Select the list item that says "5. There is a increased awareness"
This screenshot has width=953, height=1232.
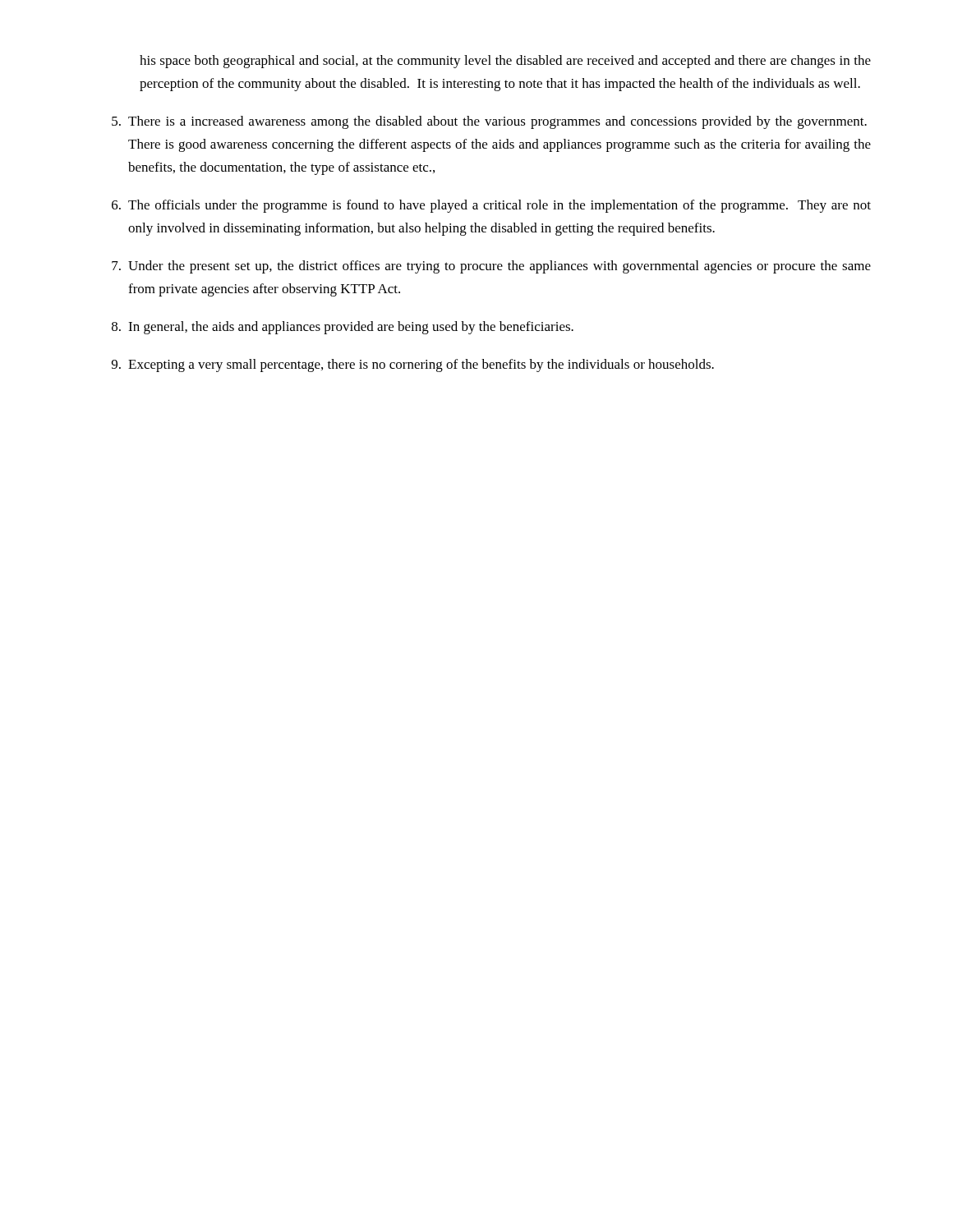[x=481, y=145]
